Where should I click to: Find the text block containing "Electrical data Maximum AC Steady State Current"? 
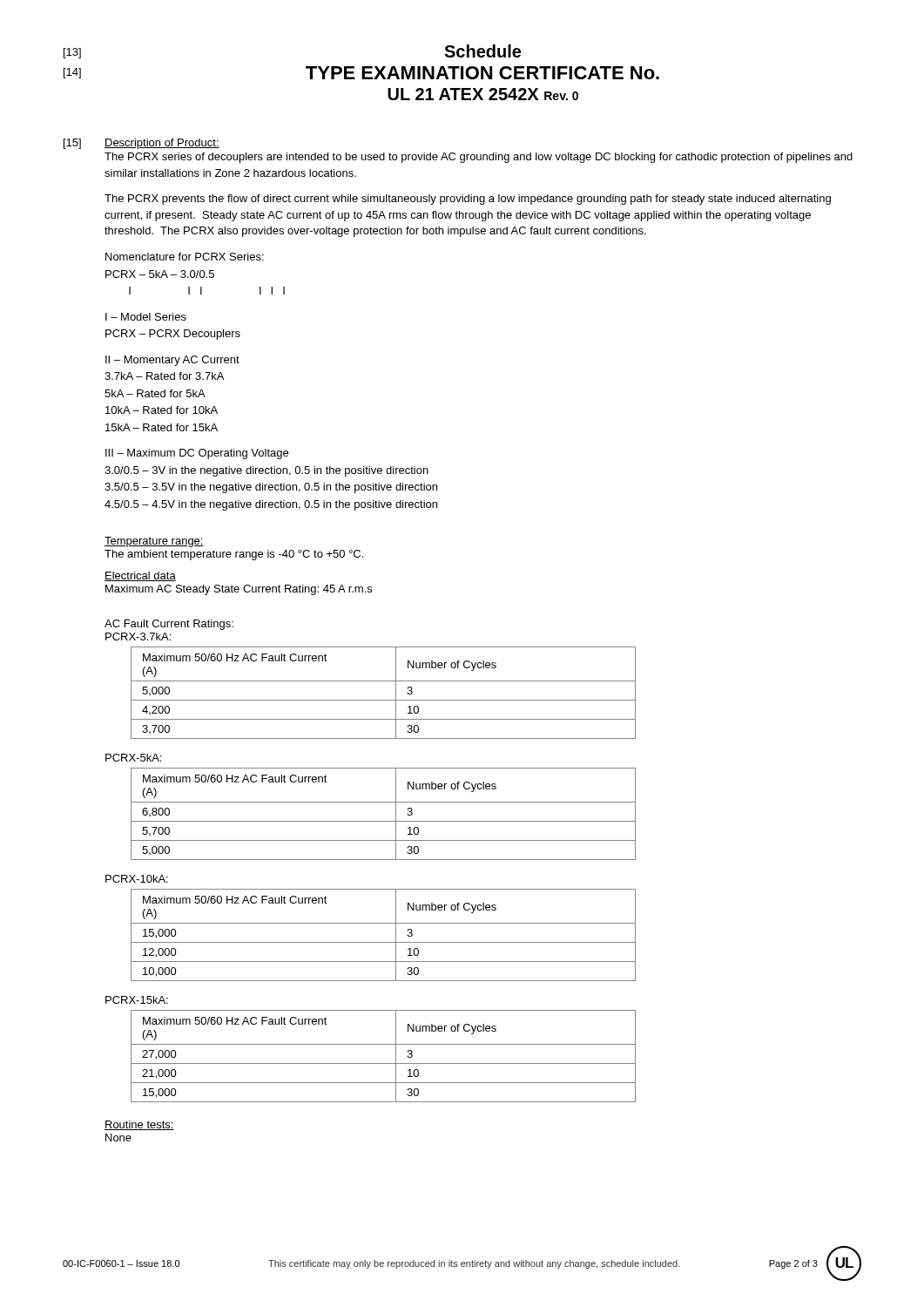click(x=239, y=582)
